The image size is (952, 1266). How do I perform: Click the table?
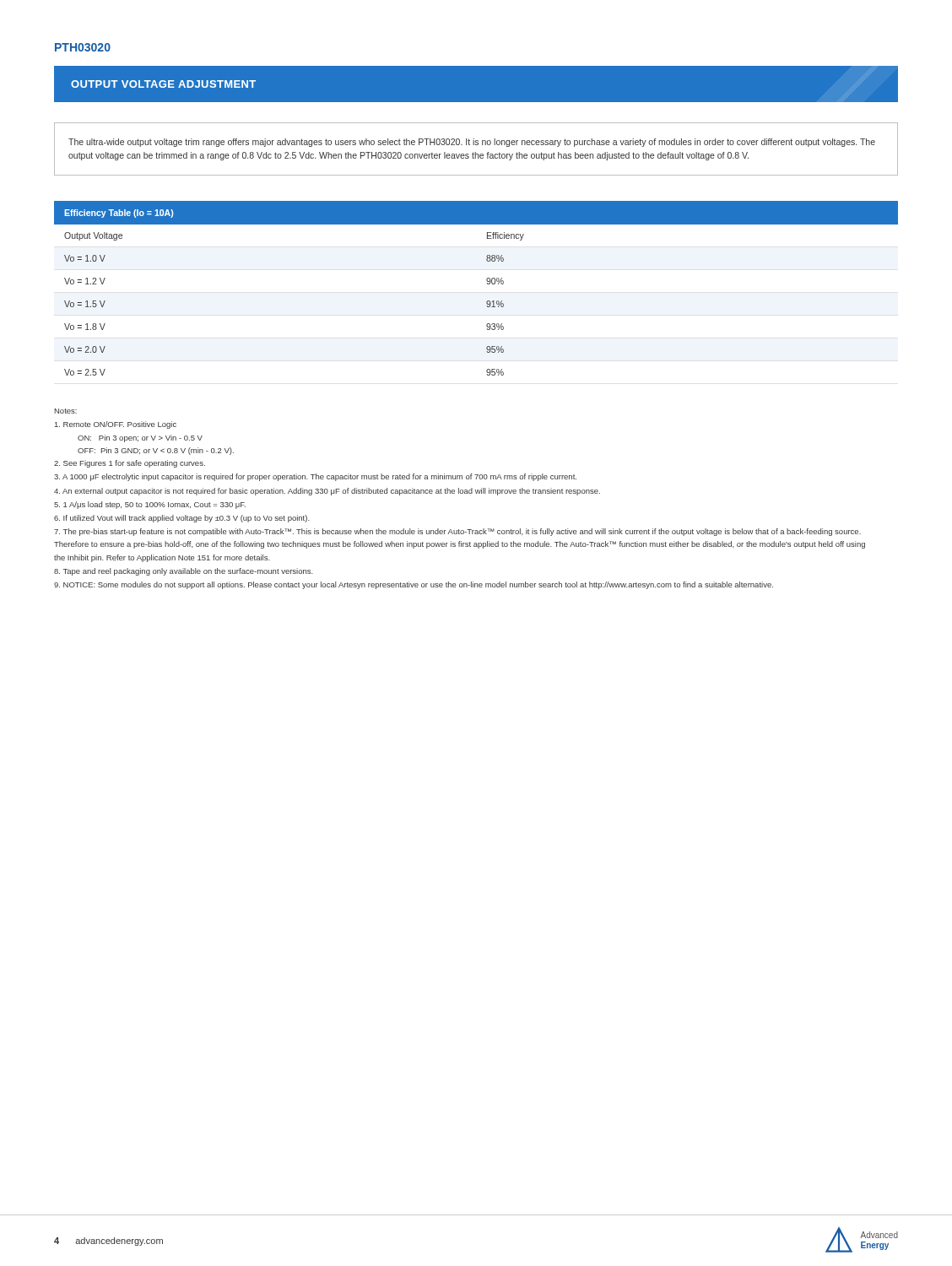pyautogui.click(x=476, y=292)
